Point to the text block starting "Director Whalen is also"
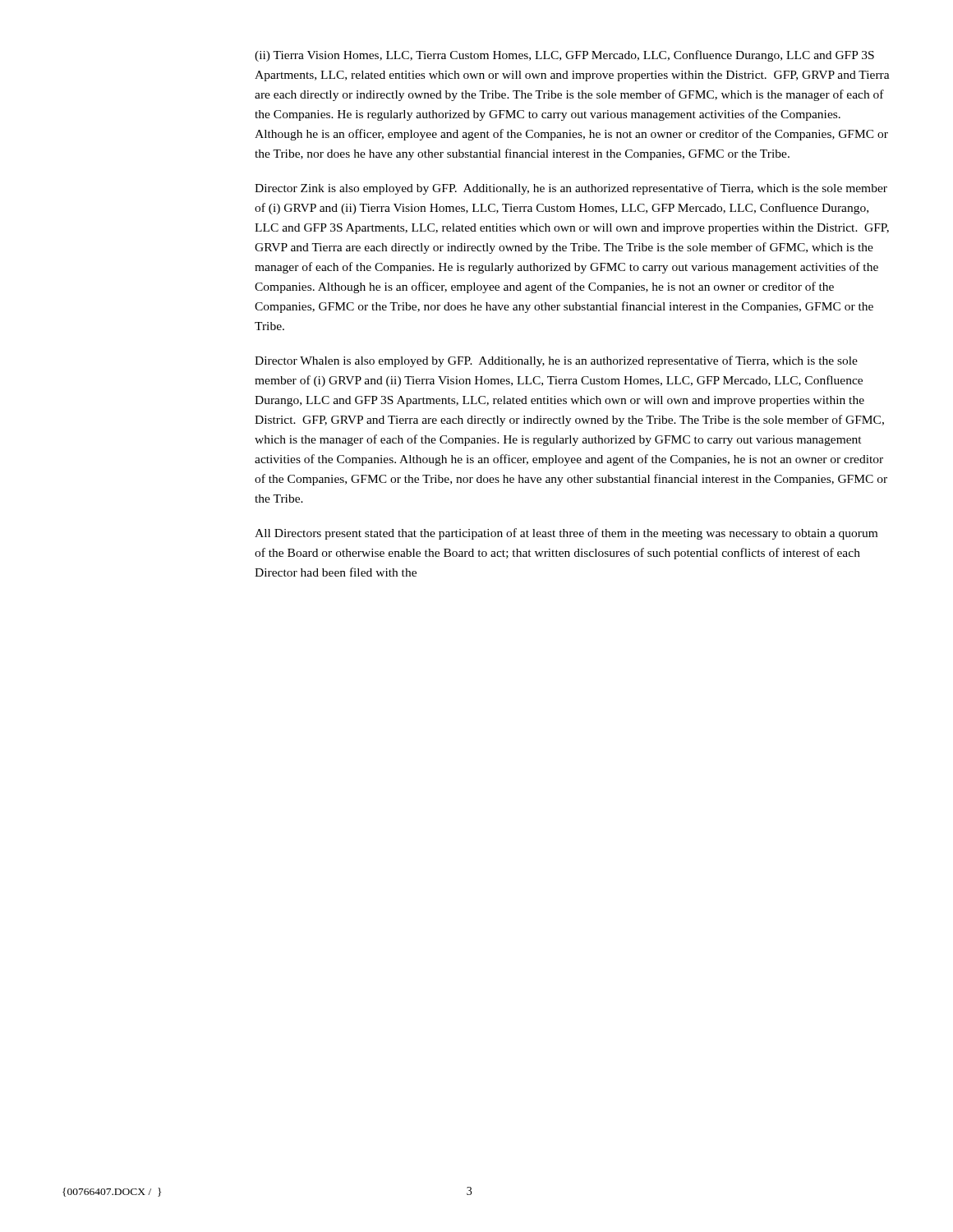Viewport: 953px width, 1232px height. point(571,429)
